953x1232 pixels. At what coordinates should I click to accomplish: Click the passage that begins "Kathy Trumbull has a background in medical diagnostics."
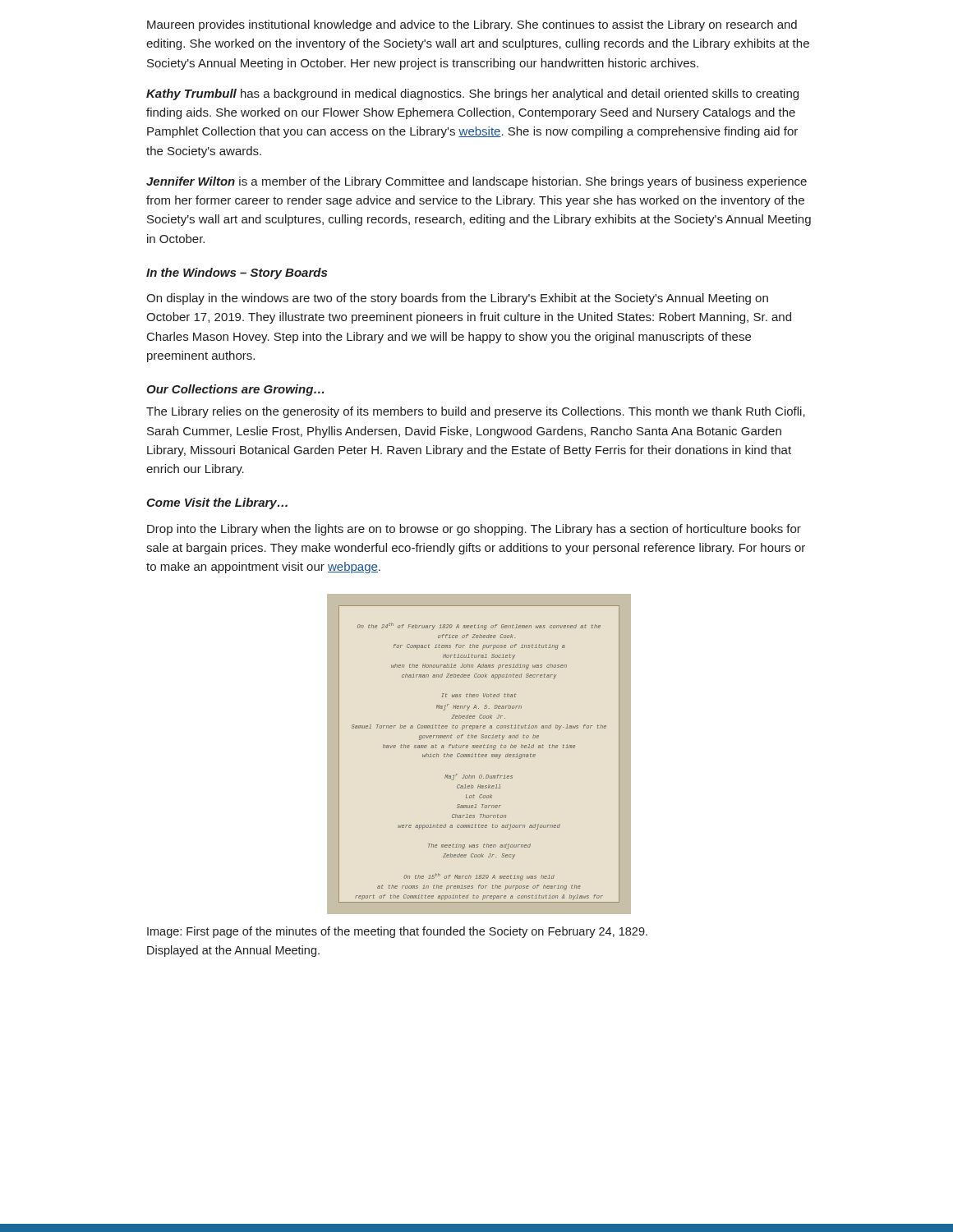479,122
